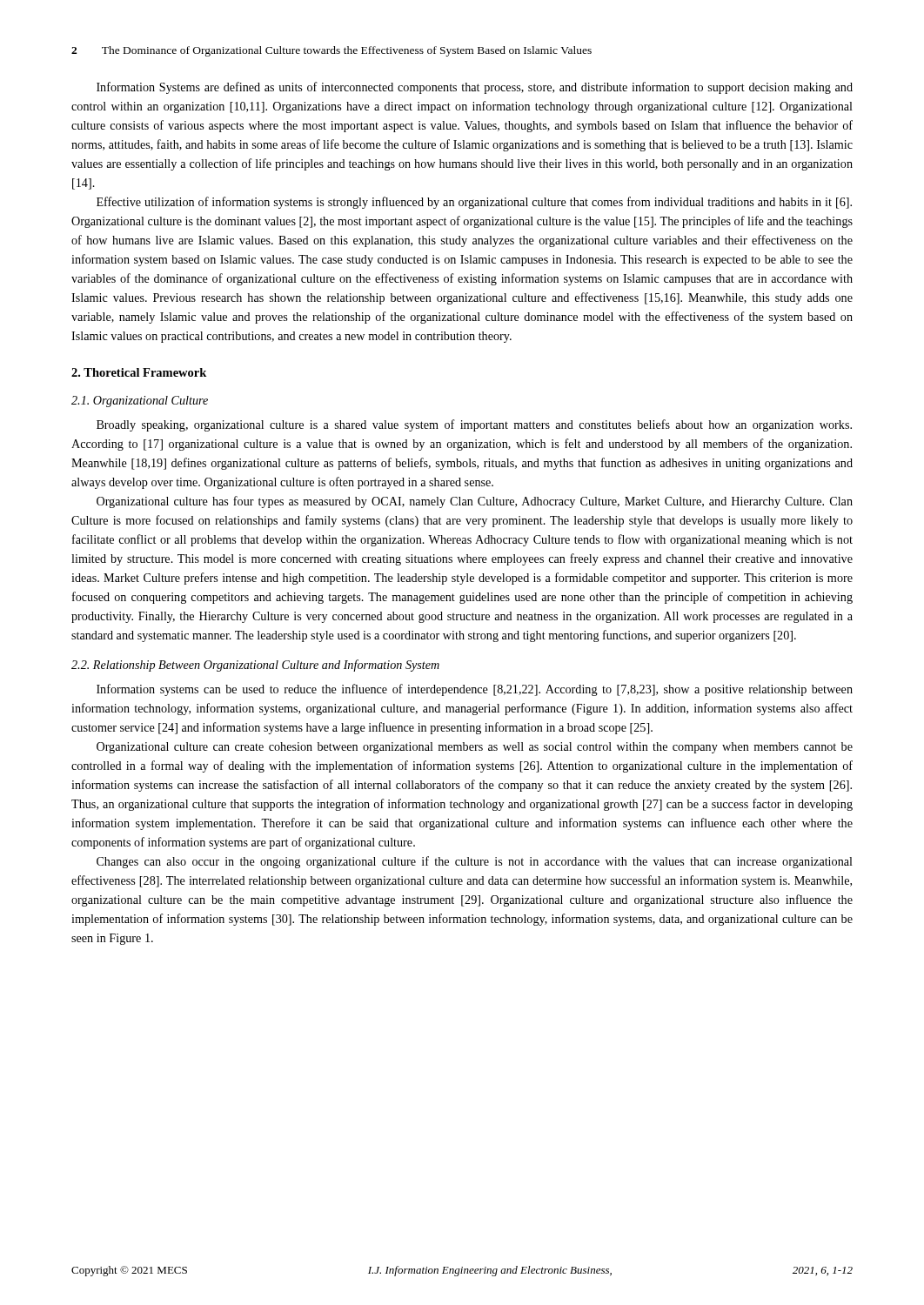Select the section header that reads "2.1. Organizational Culture"
This screenshot has height=1305, width=924.
click(140, 401)
